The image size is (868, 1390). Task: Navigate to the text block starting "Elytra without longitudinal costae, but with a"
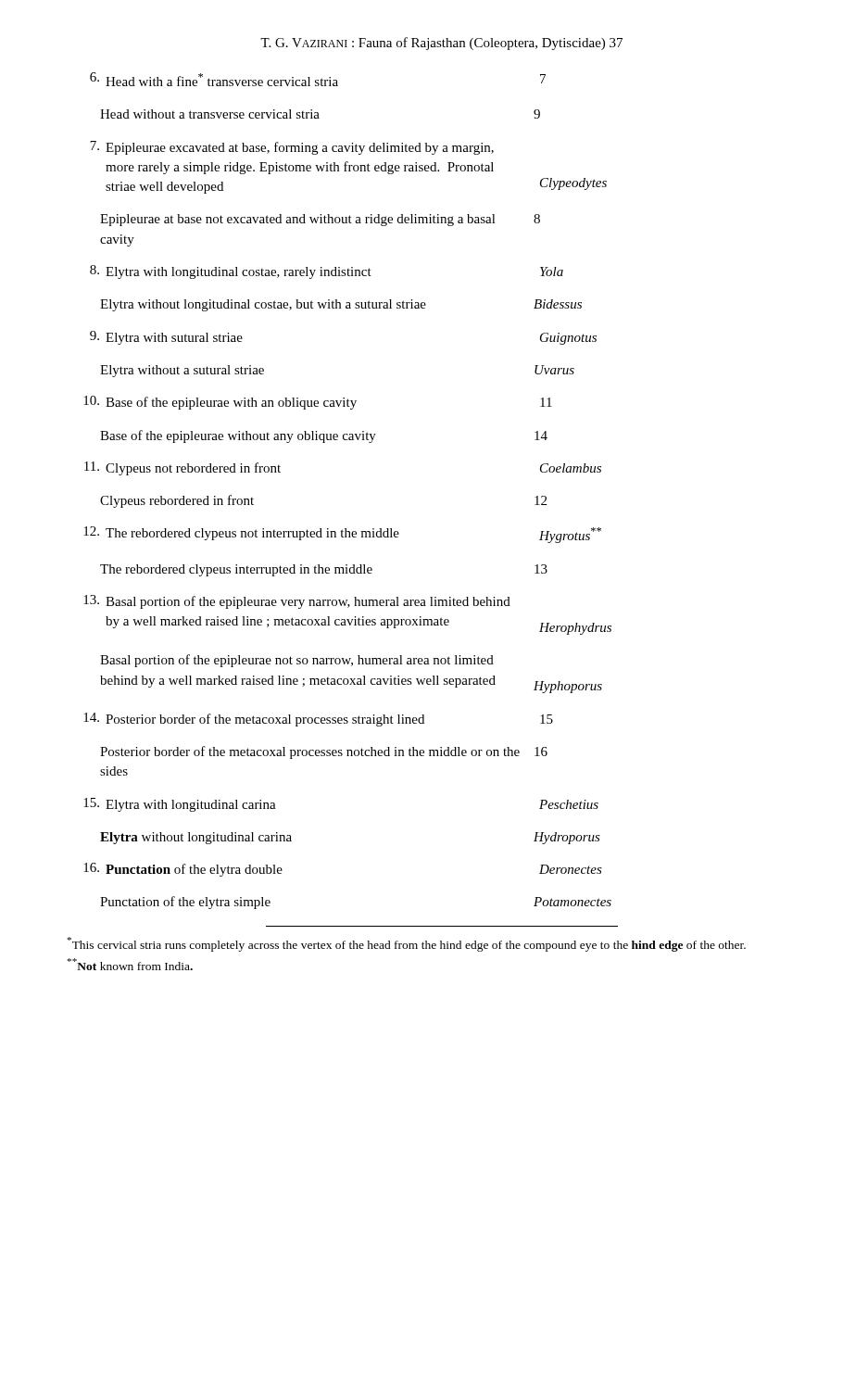coord(341,305)
